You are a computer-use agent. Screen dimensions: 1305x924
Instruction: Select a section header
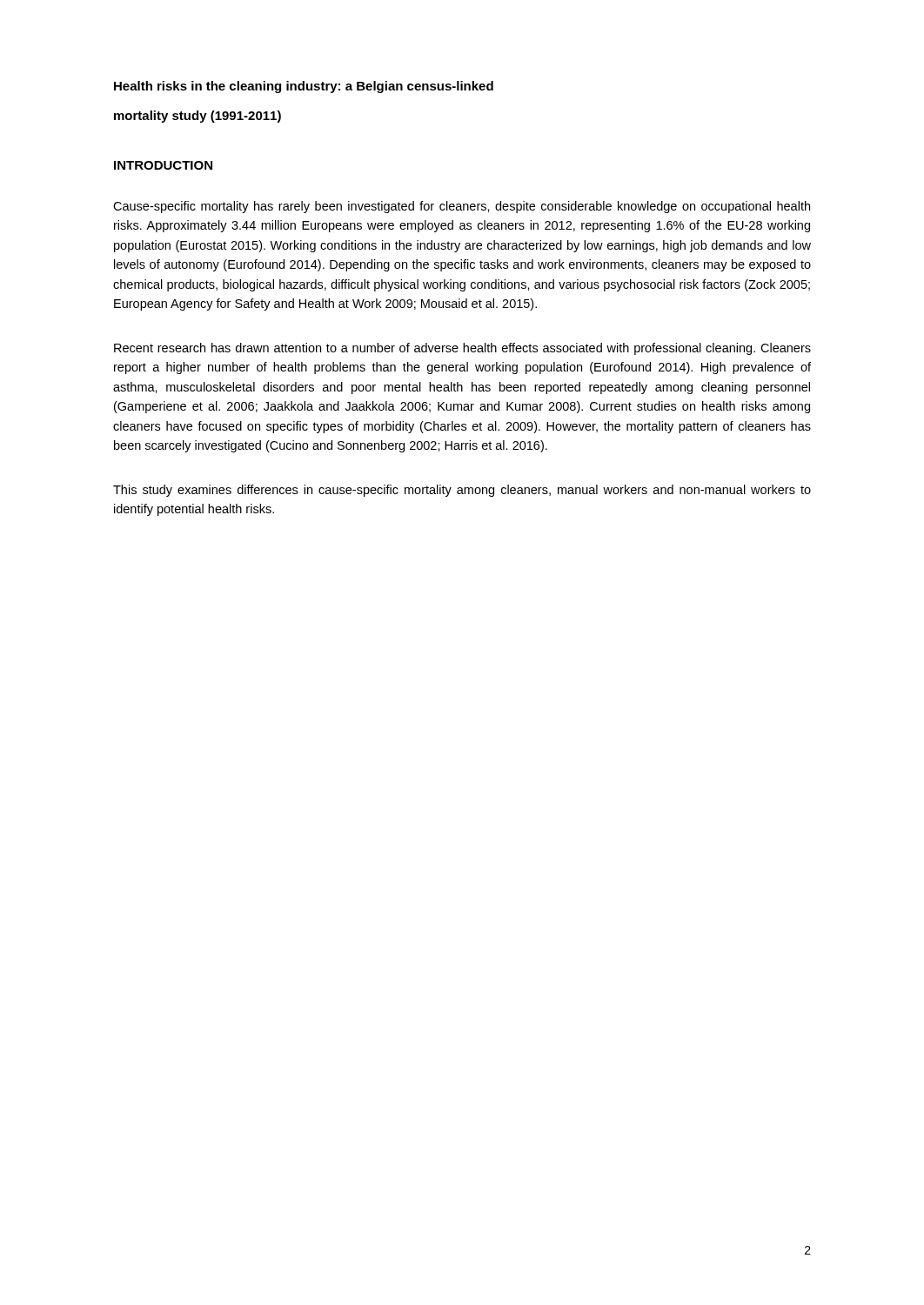point(163,165)
